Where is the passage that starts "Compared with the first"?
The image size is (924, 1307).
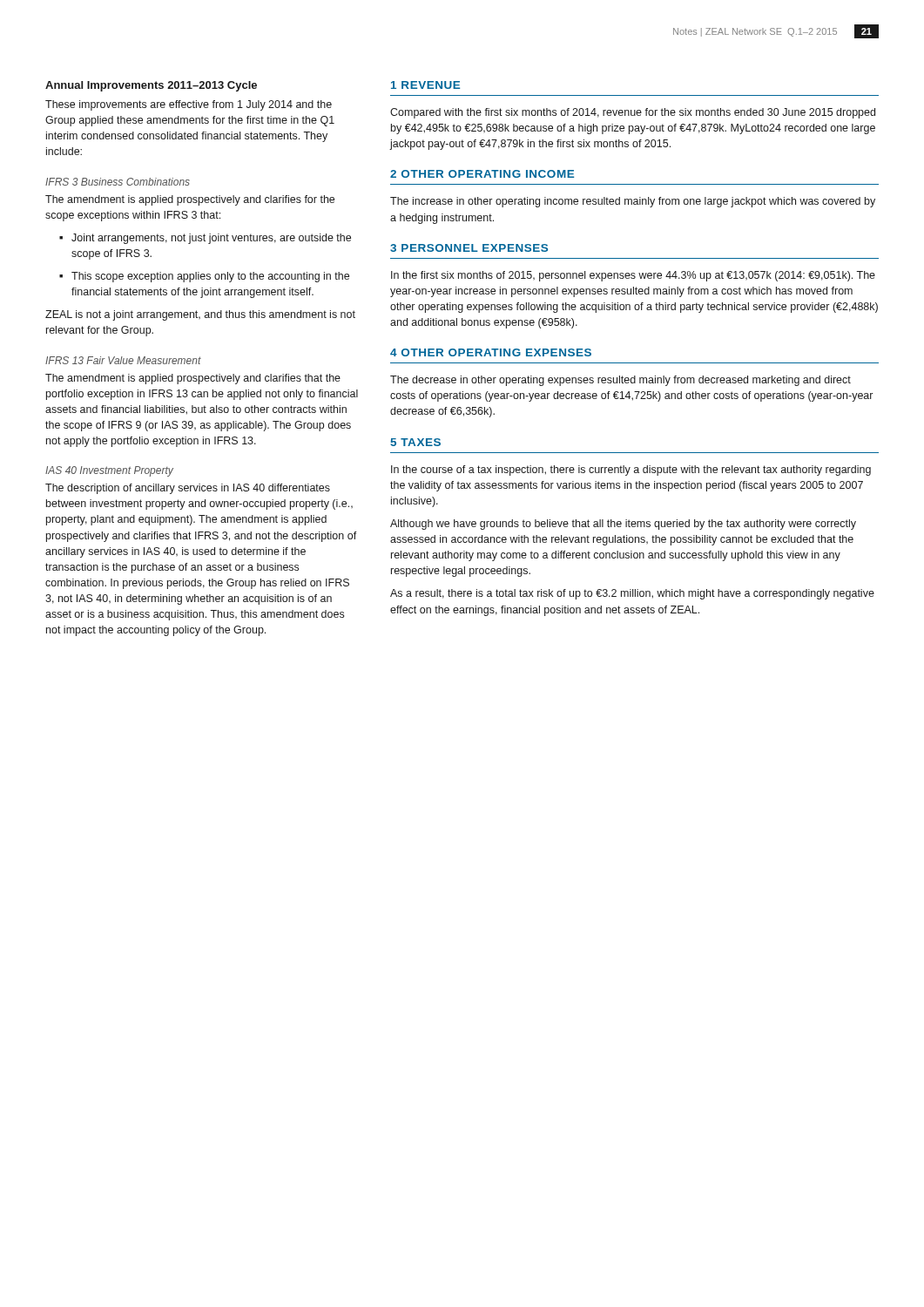pos(634,128)
